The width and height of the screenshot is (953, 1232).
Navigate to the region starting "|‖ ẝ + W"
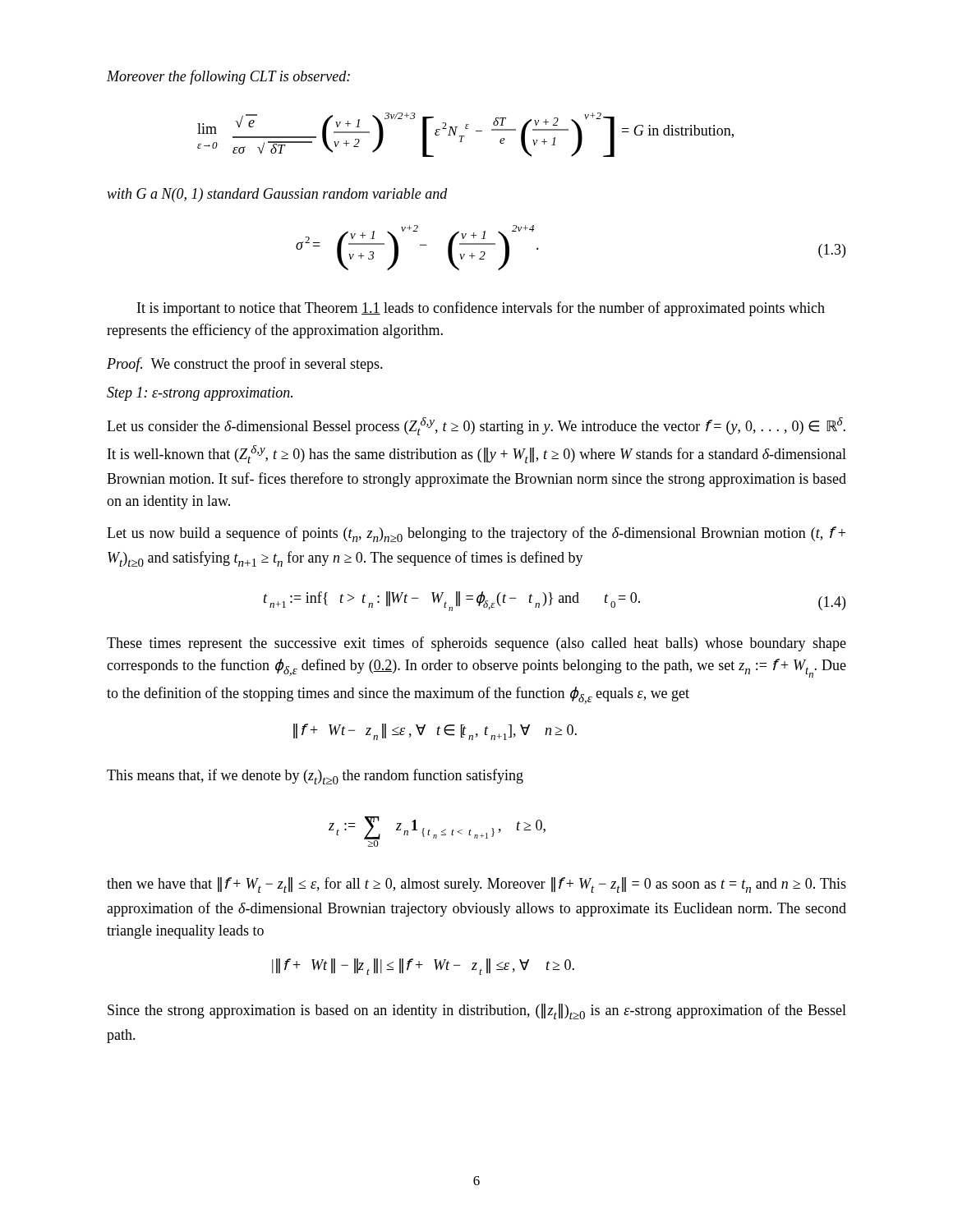(476, 967)
